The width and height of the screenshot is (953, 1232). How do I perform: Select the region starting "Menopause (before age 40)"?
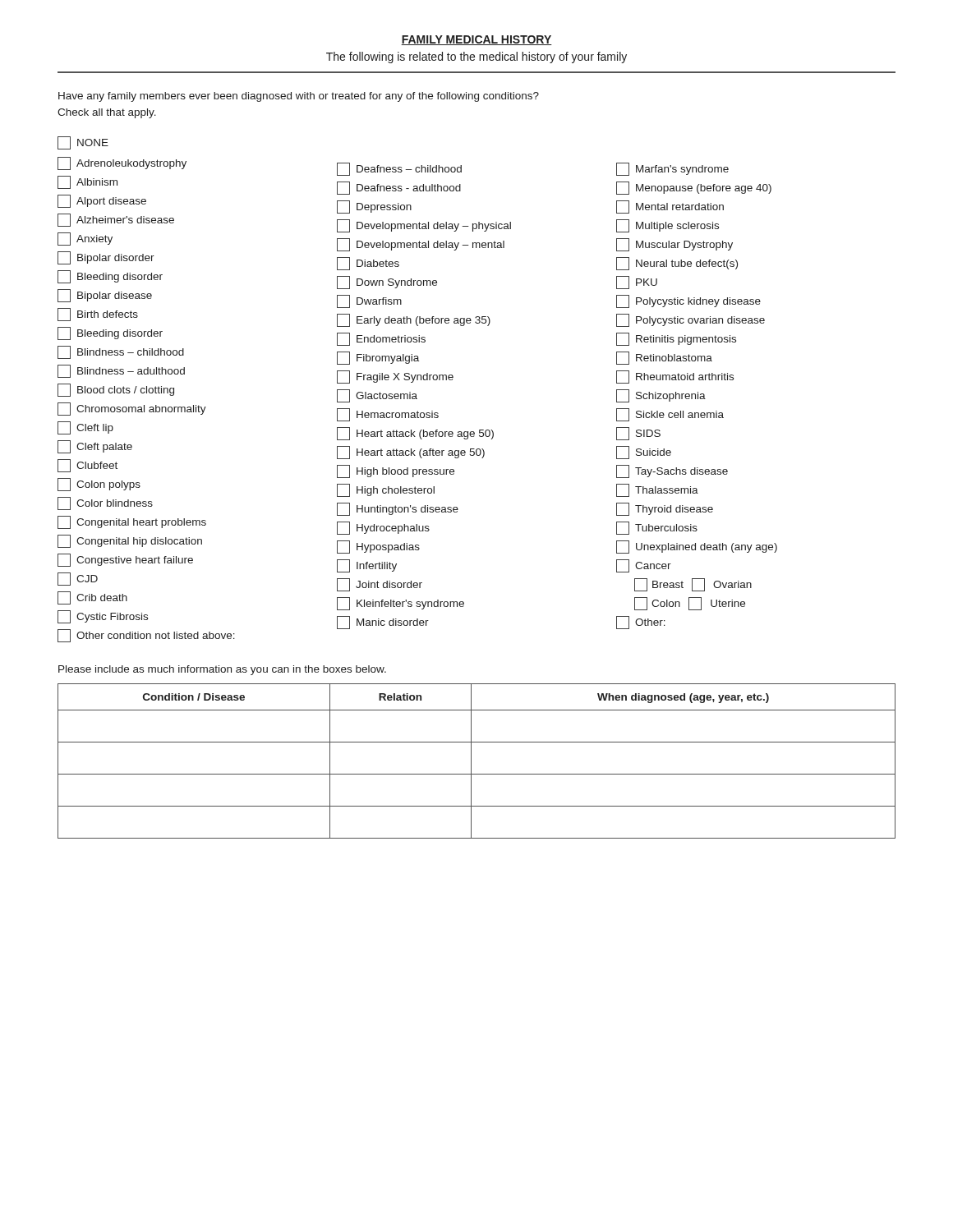point(694,188)
